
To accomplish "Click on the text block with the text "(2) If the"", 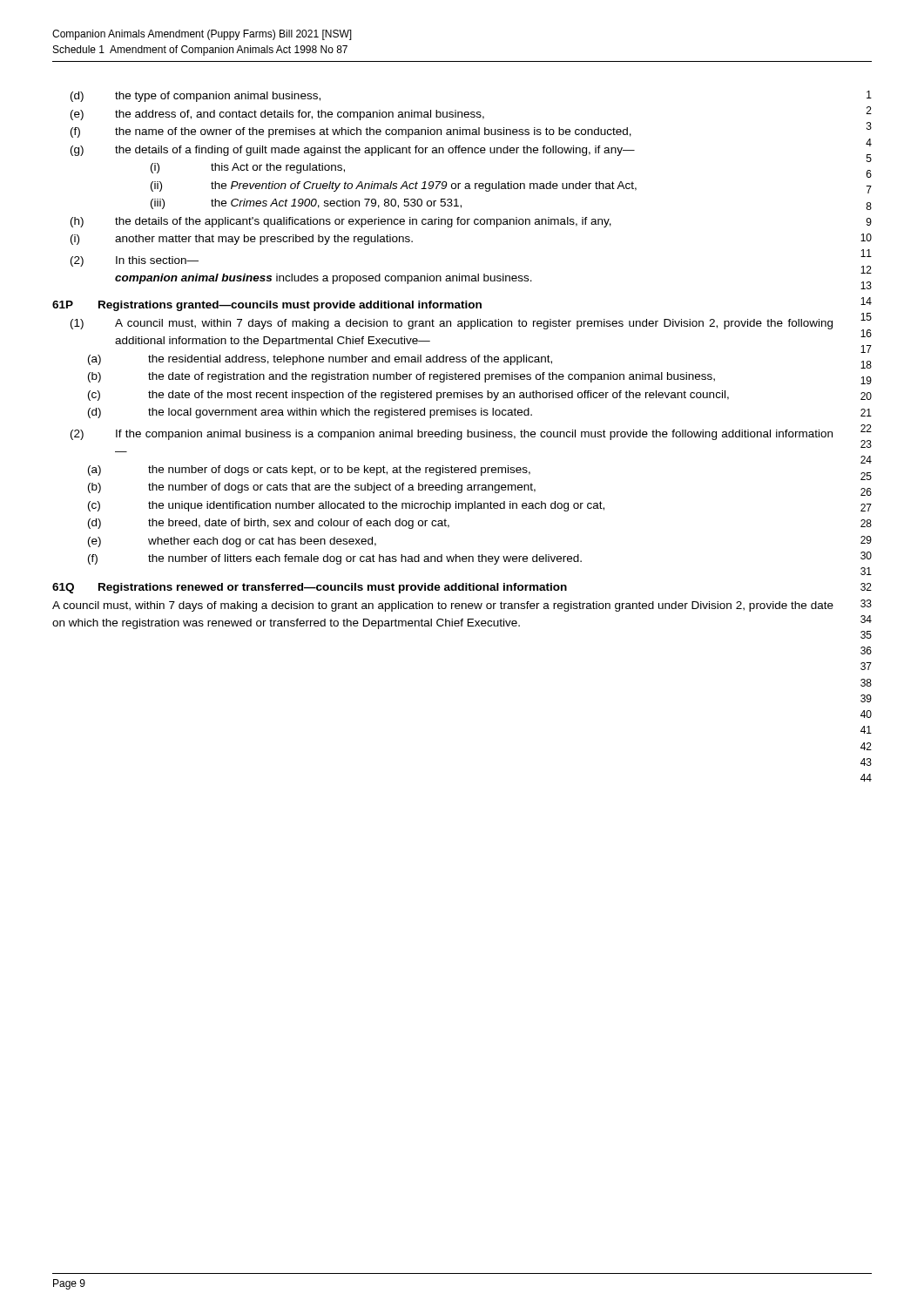I will coord(443,443).
